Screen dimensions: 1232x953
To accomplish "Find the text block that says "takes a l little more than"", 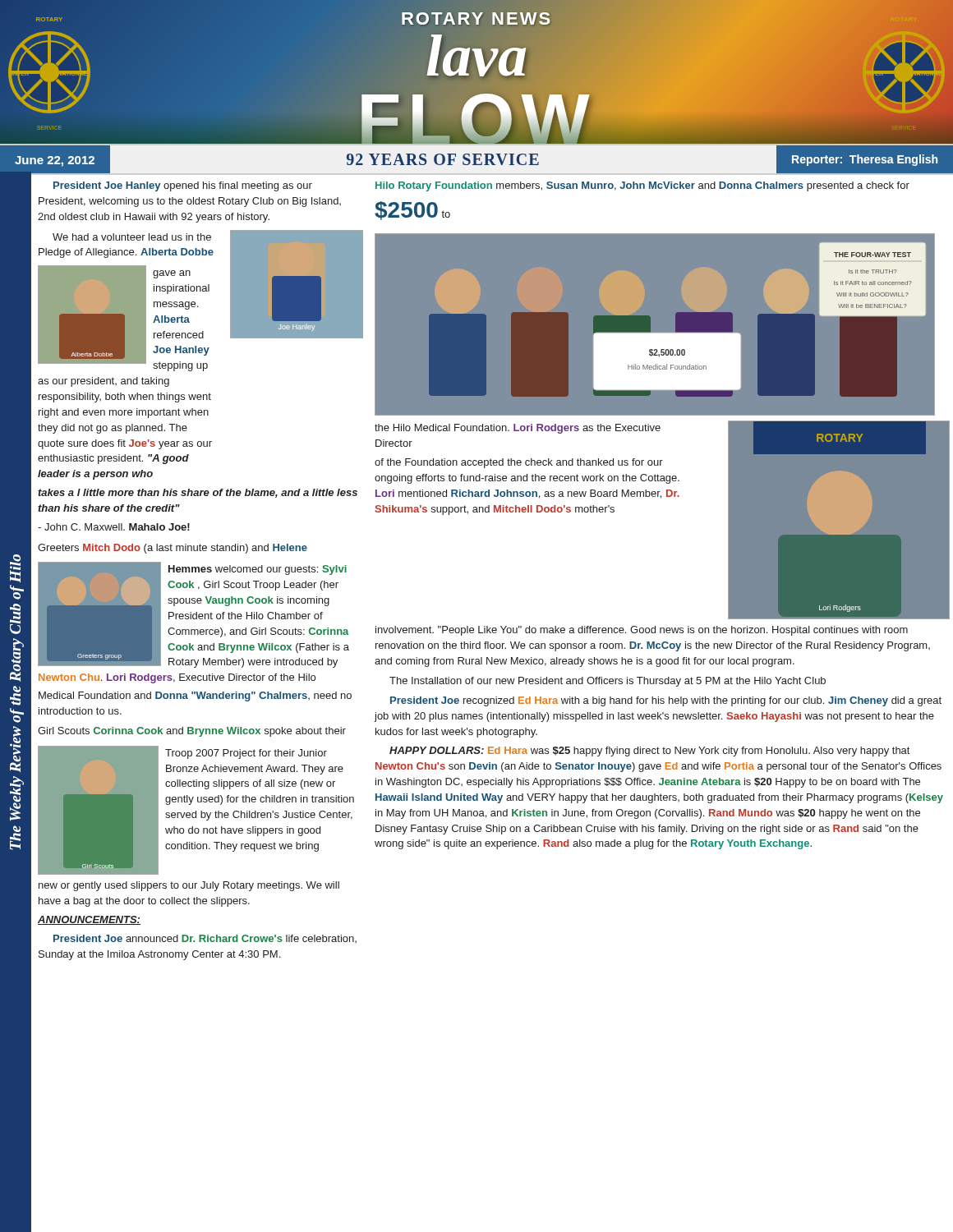I will click(200, 520).
